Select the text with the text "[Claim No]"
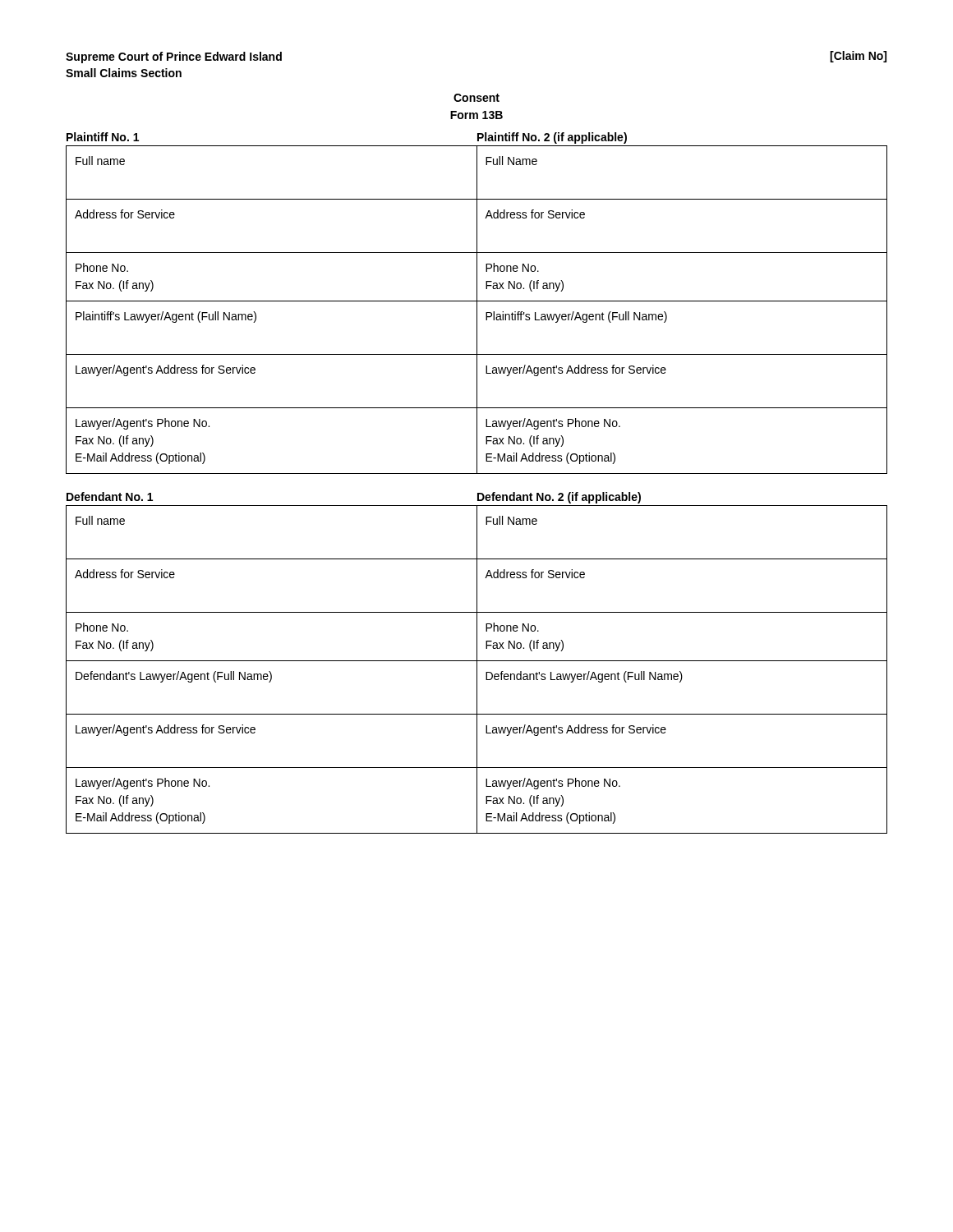This screenshot has height=1232, width=953. (x=859, y=56)
